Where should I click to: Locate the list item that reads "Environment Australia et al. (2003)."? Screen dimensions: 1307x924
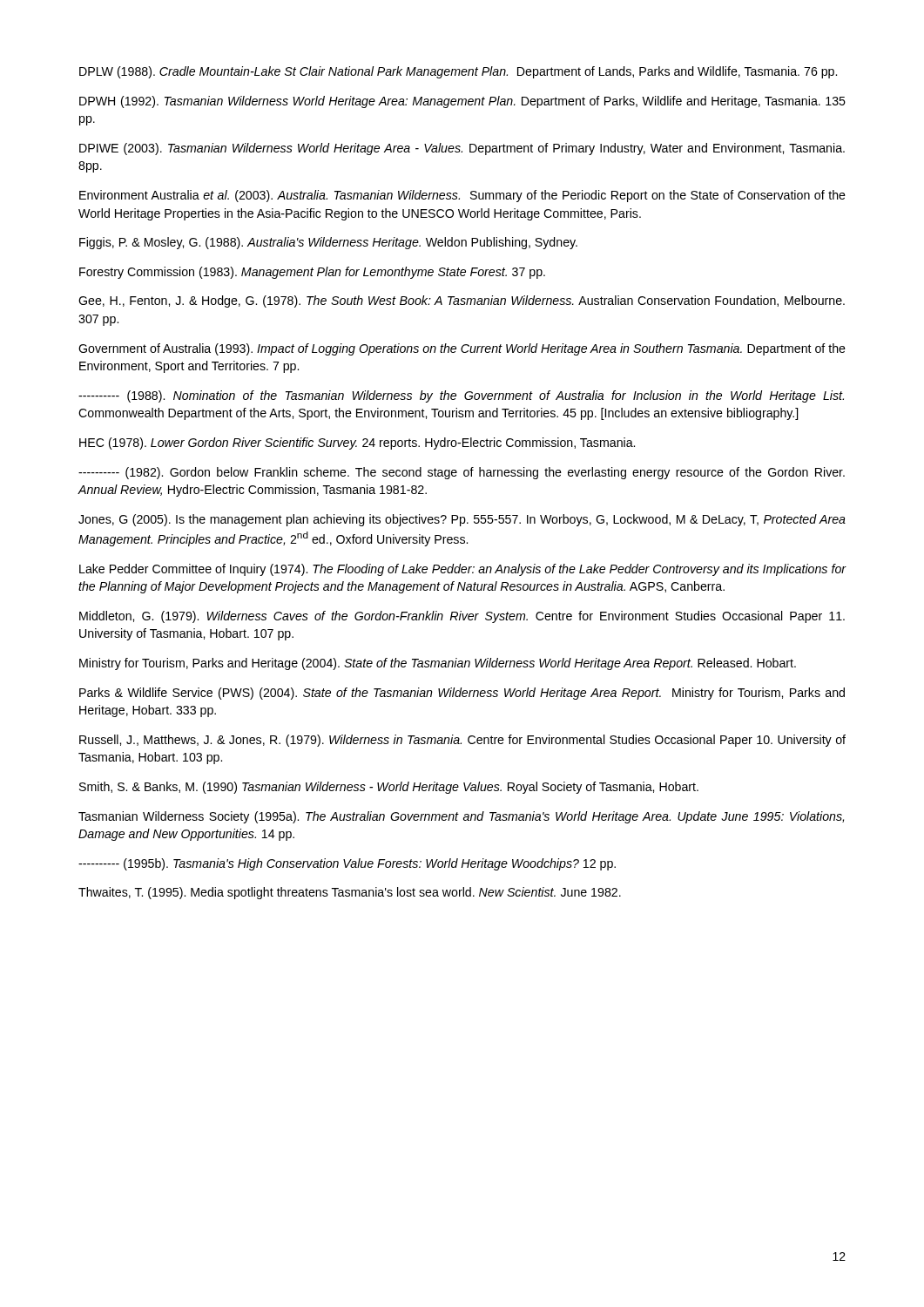pos(462,204)
